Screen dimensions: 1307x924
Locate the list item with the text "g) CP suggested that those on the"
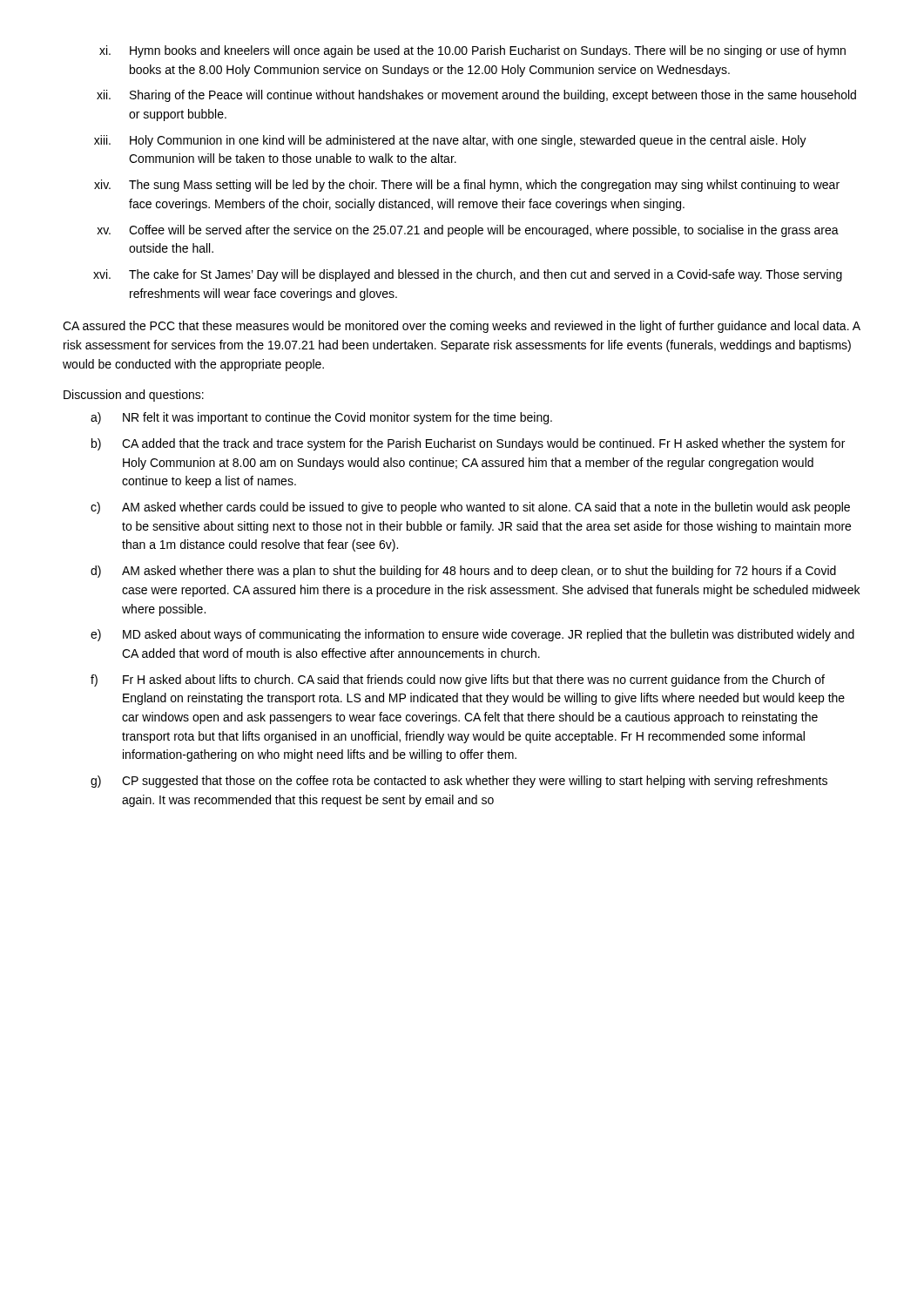(462, 791)
